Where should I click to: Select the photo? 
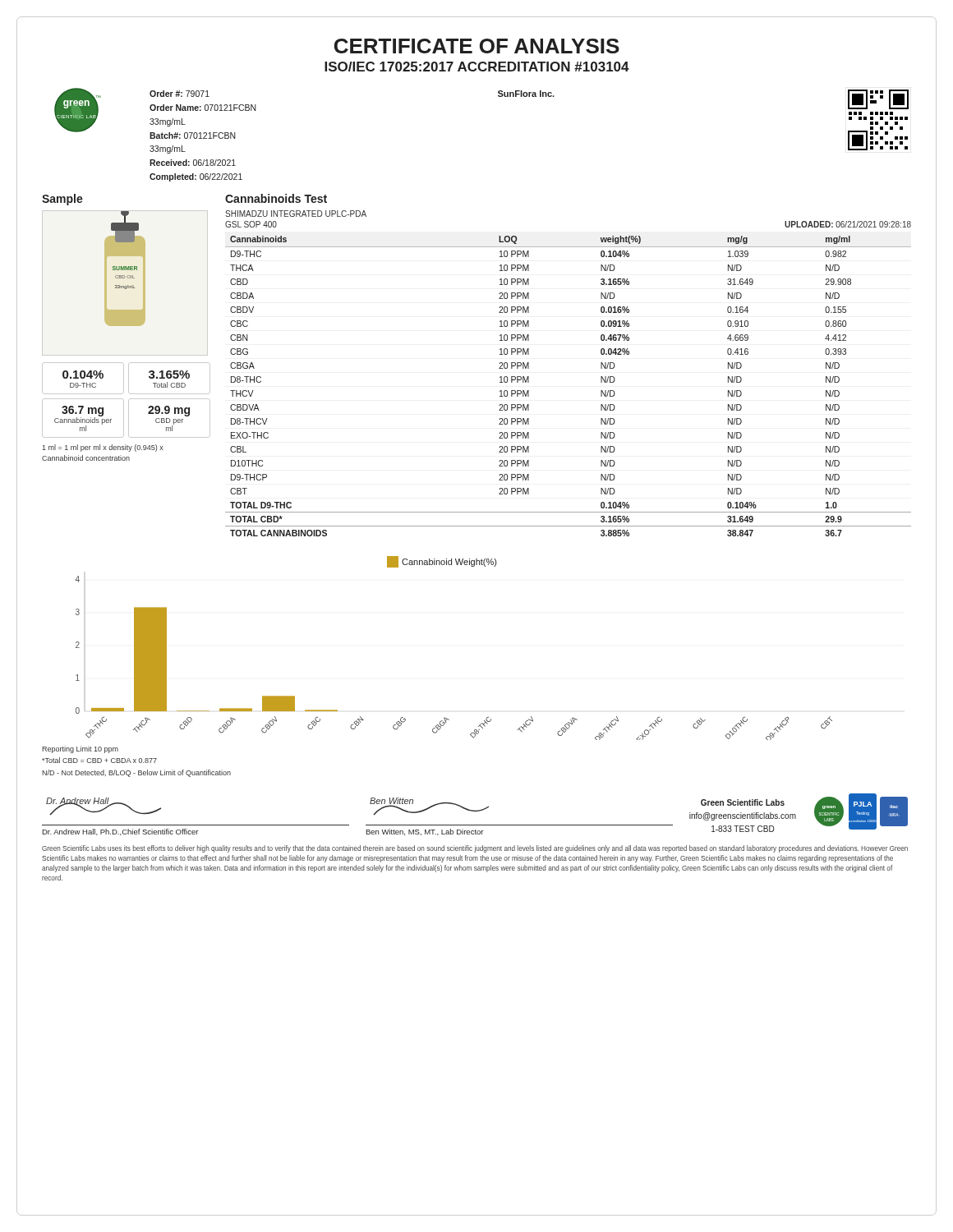coord(125,283)
